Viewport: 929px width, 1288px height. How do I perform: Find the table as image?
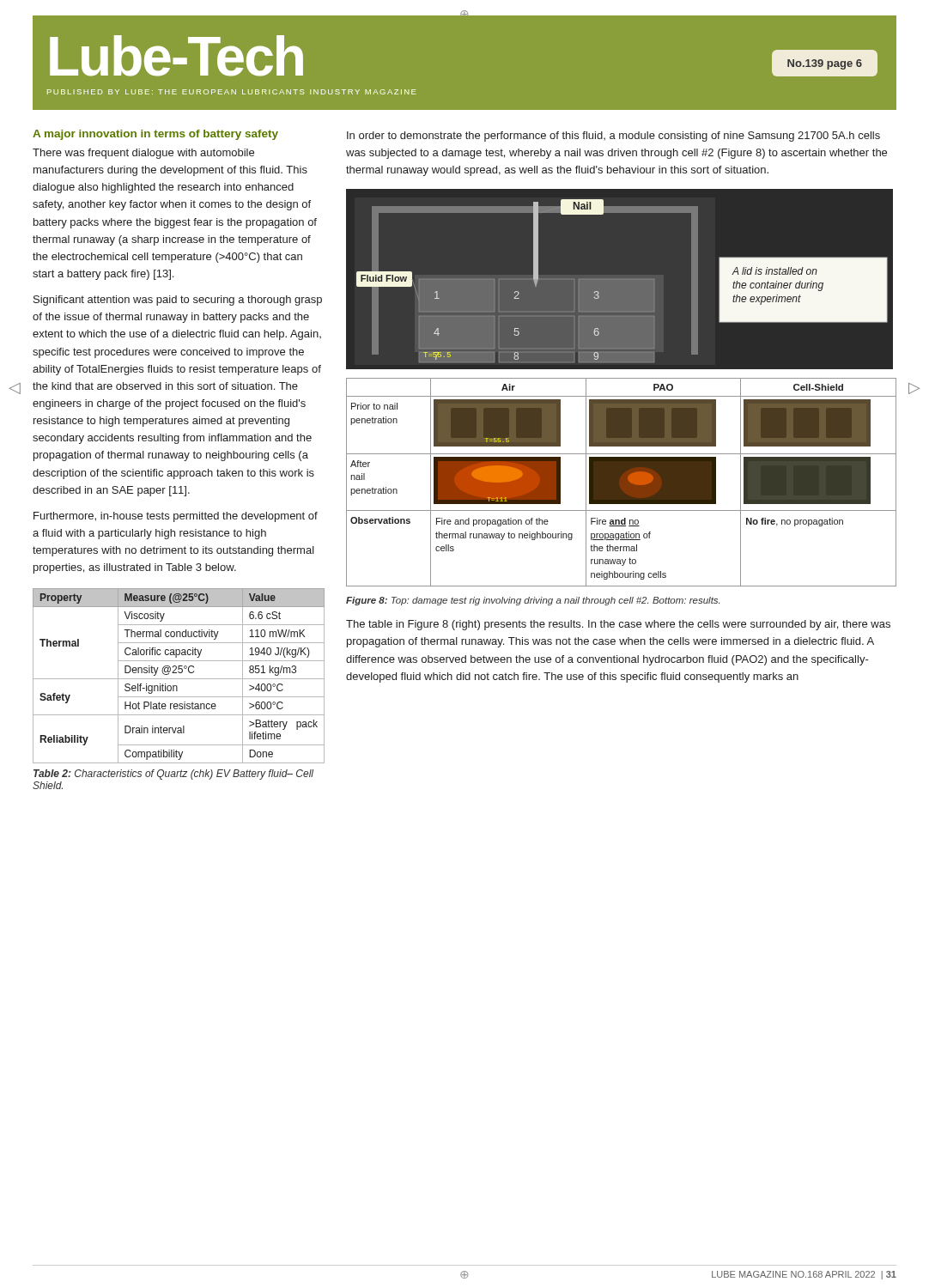coord(621,482)
